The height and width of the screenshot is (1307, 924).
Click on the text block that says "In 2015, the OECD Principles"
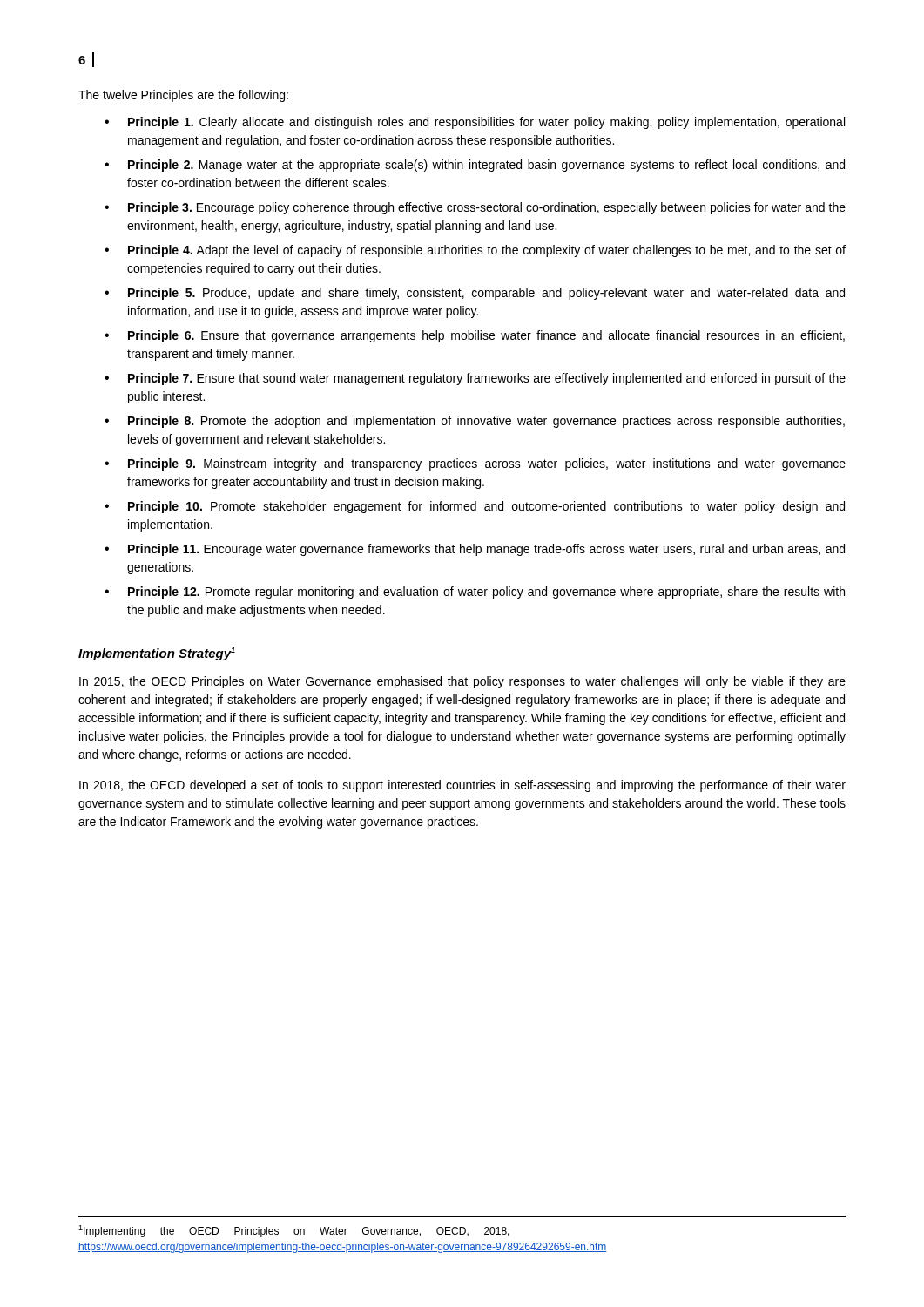[x=462, y=718]
